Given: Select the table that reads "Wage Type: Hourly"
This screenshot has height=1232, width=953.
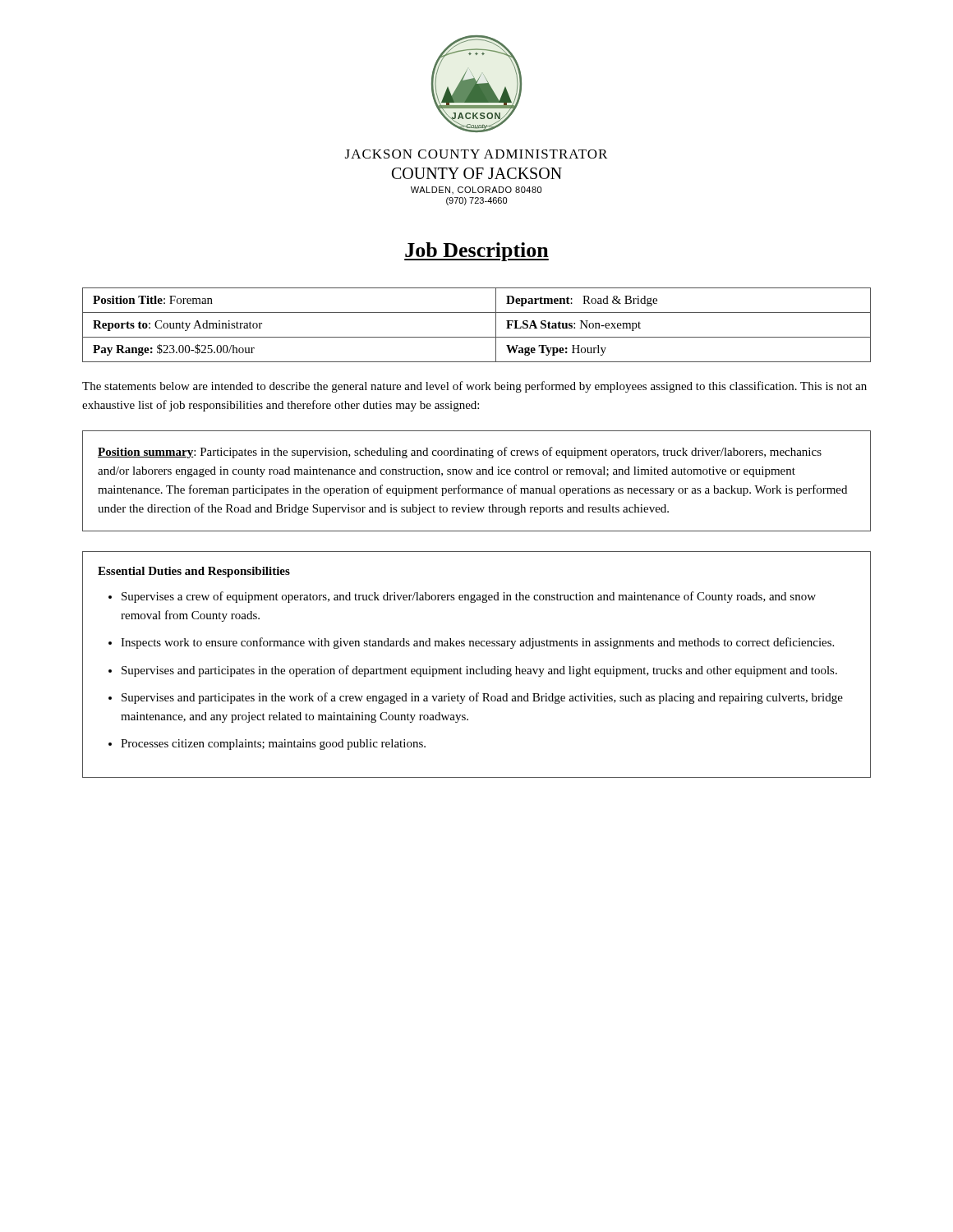Looking at the screenshot, I should click(x=476, y=325).
